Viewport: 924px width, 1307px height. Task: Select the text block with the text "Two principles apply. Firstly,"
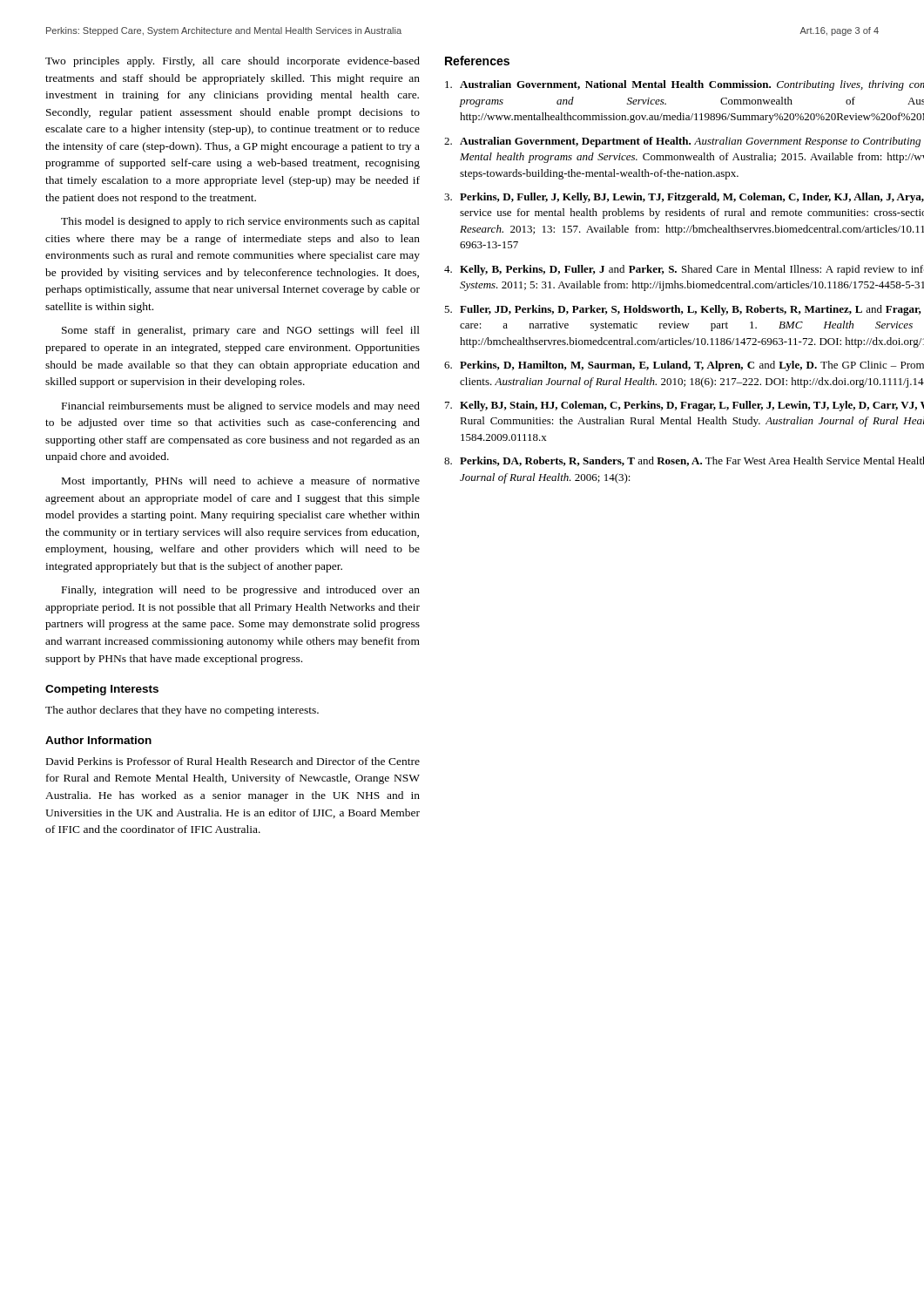pyautogui.click(x=233, y=129)
